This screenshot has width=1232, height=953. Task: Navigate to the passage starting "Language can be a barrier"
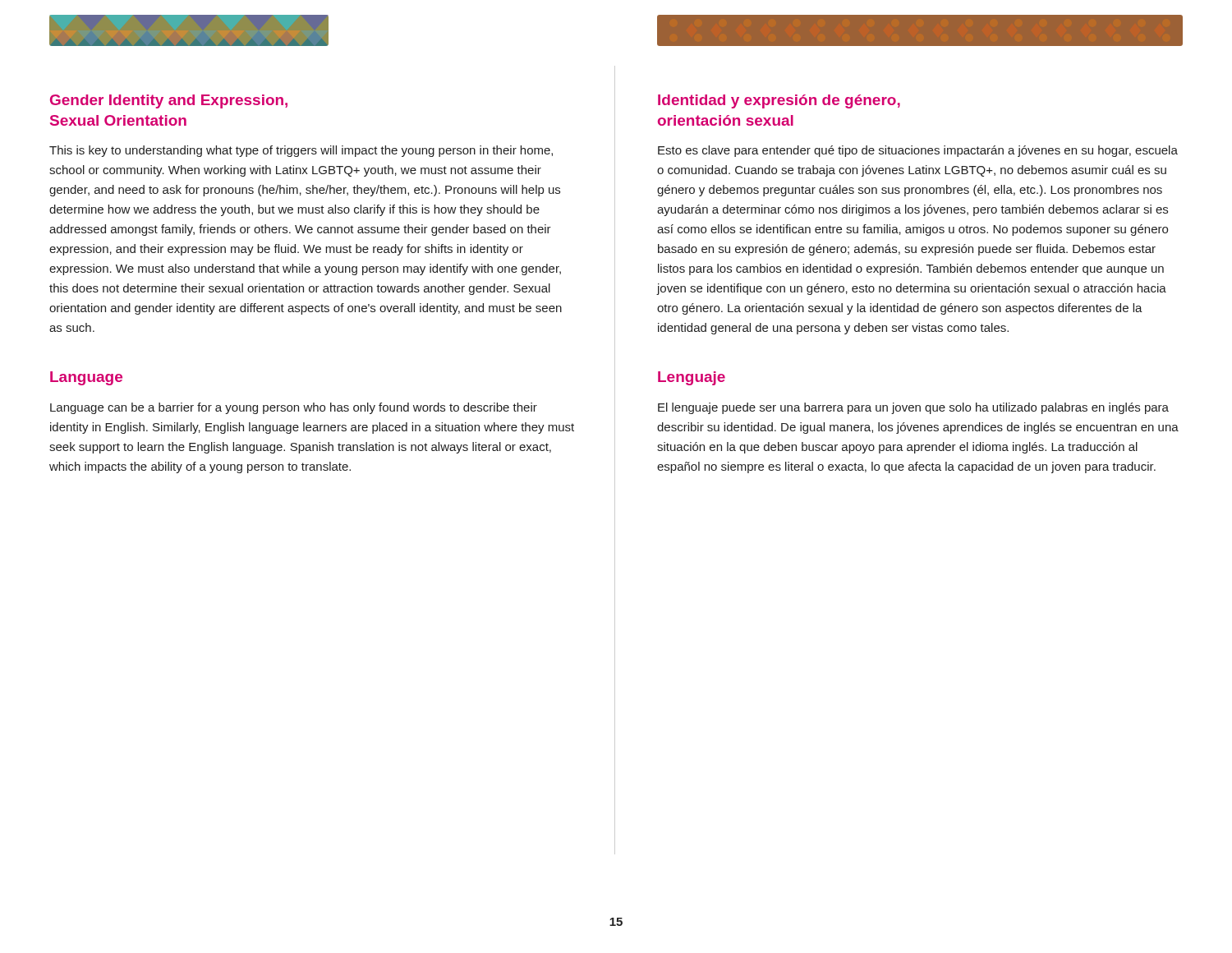pyautogui.click(x=312, y=437)
